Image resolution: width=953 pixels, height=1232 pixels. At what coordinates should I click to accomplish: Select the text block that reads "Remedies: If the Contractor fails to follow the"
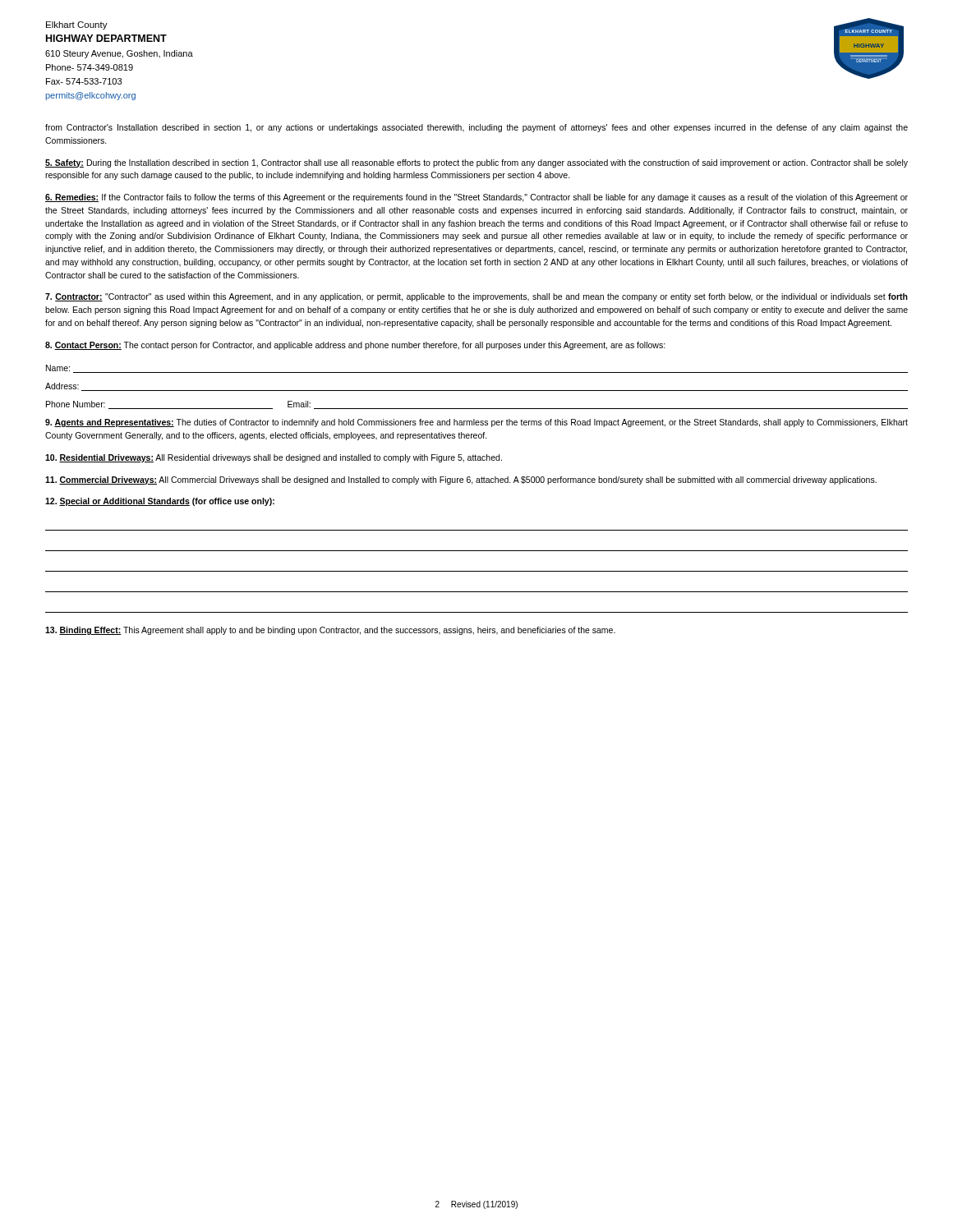click(x=476, y=236)
